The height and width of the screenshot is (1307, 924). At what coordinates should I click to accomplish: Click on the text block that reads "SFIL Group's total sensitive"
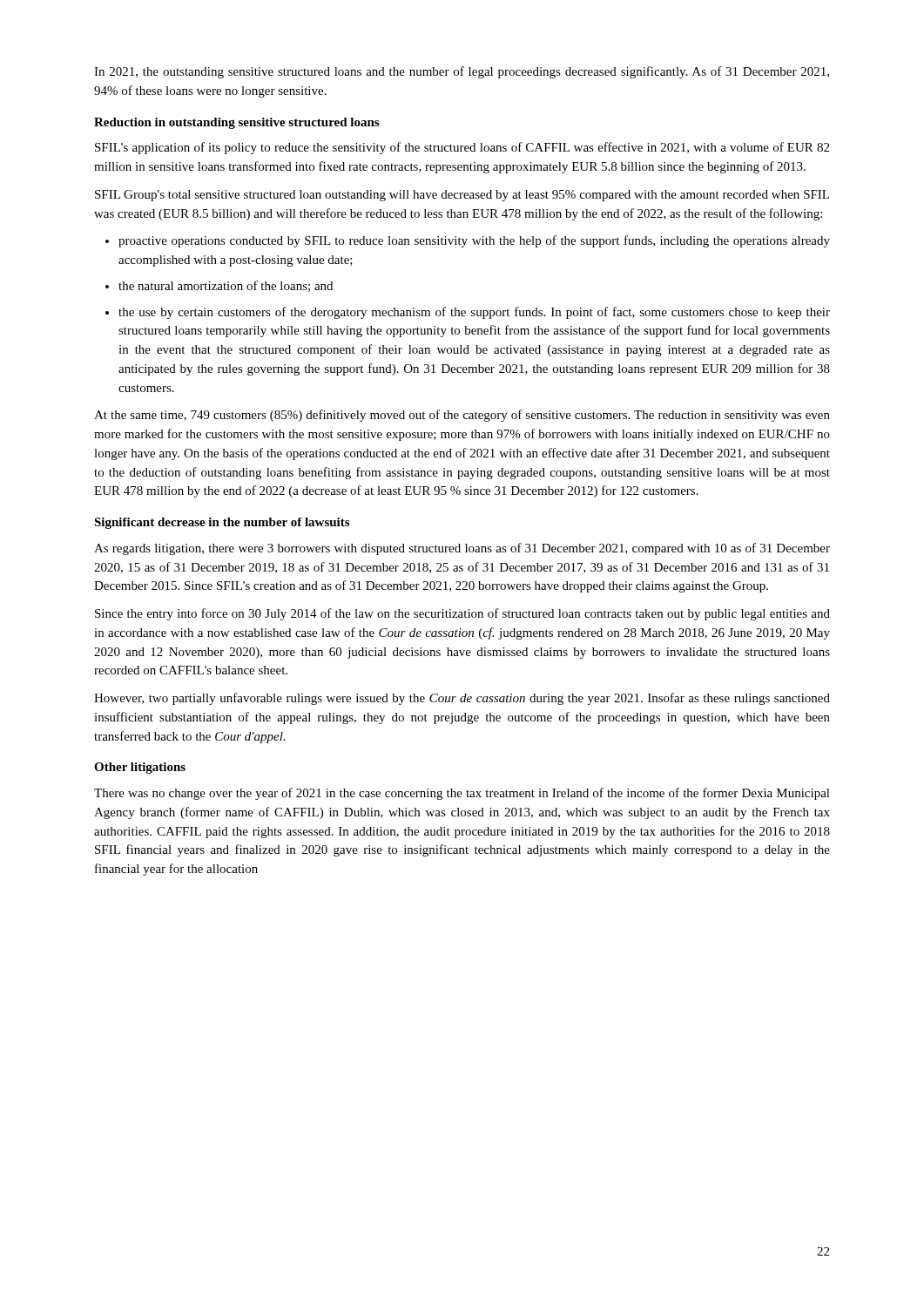tap(462, 204)
